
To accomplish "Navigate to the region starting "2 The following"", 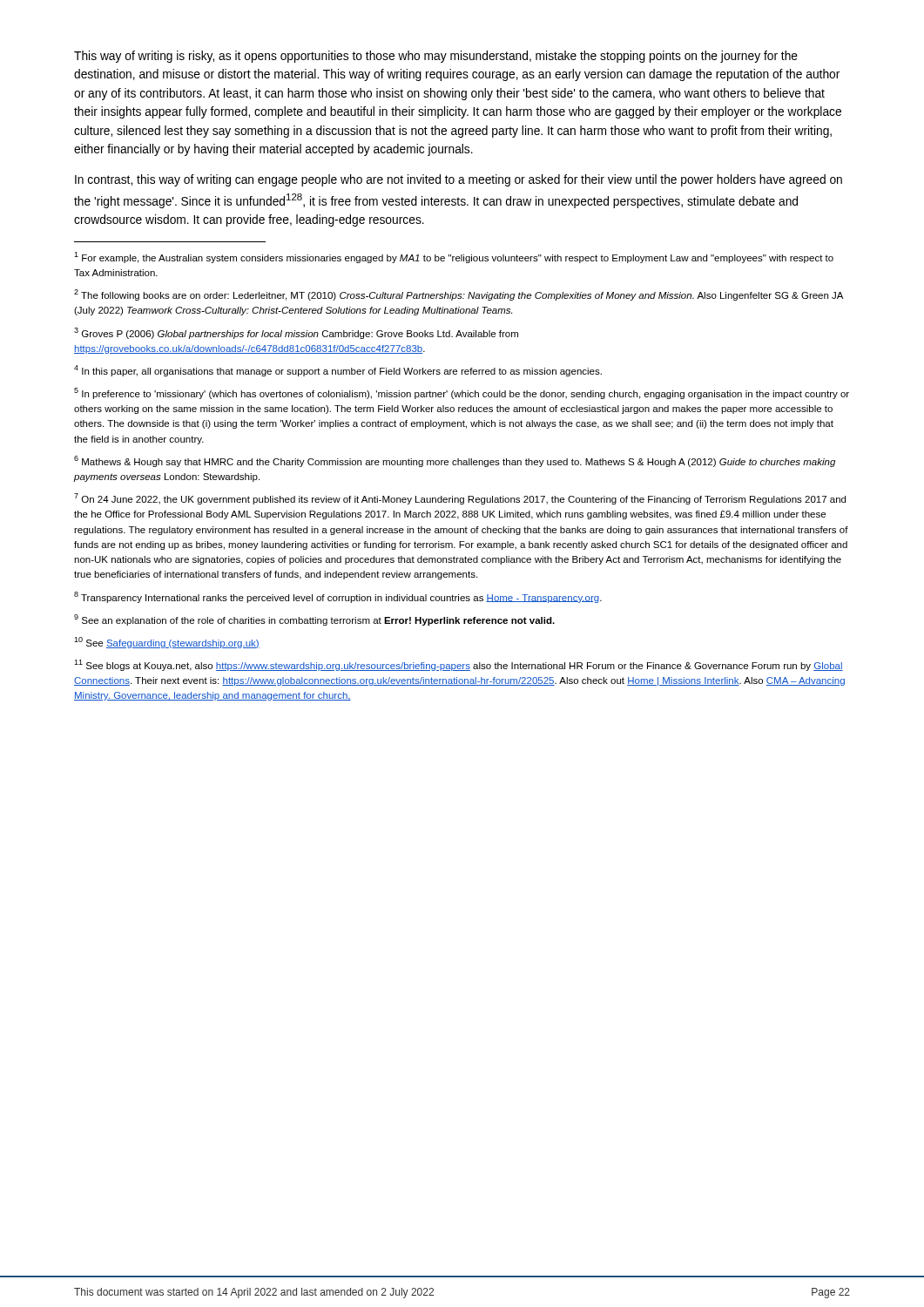I will [x=458, y=302].
